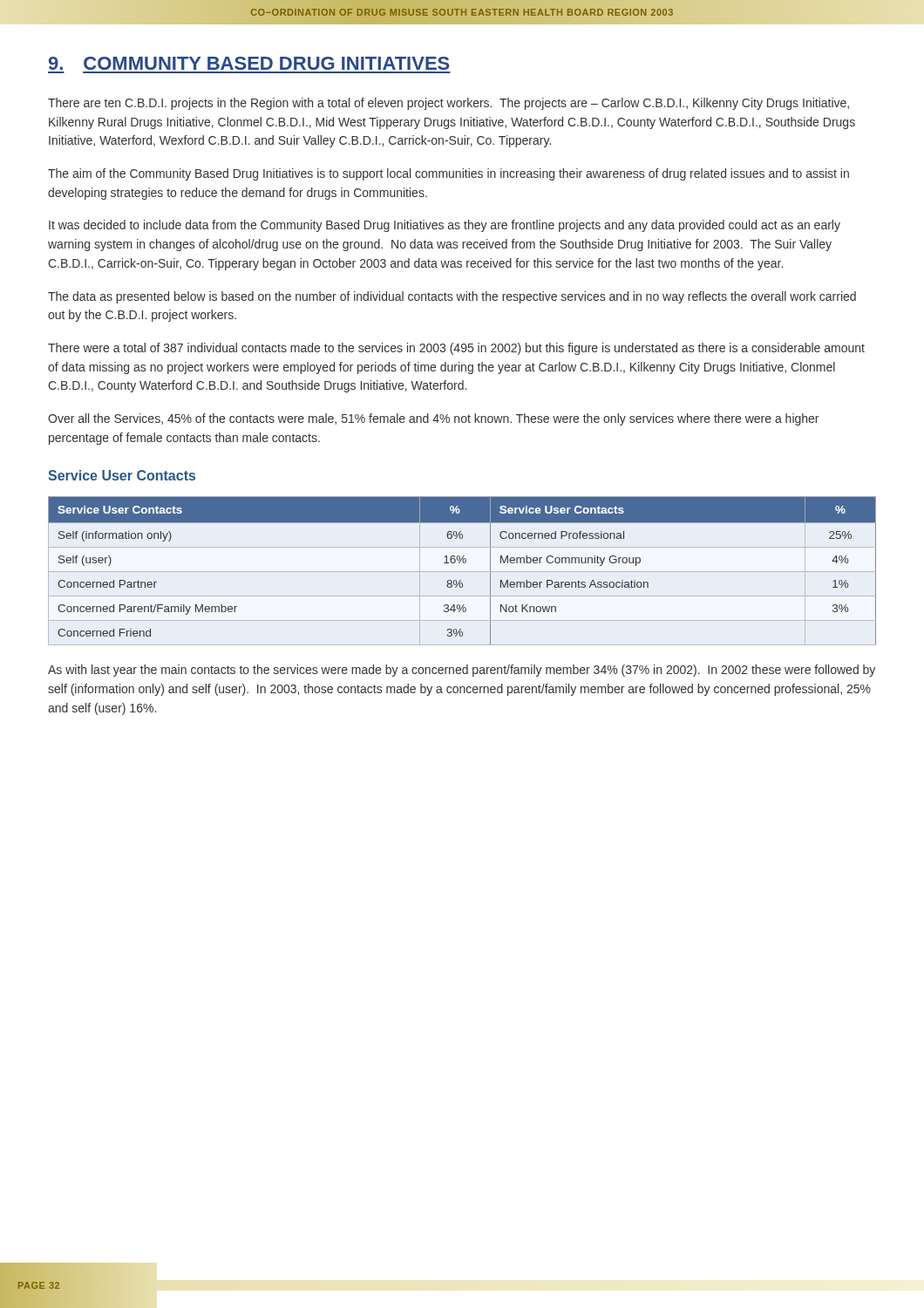924x1308 pixels.
Task: Select the section header
Action: [x=122, y=476]
